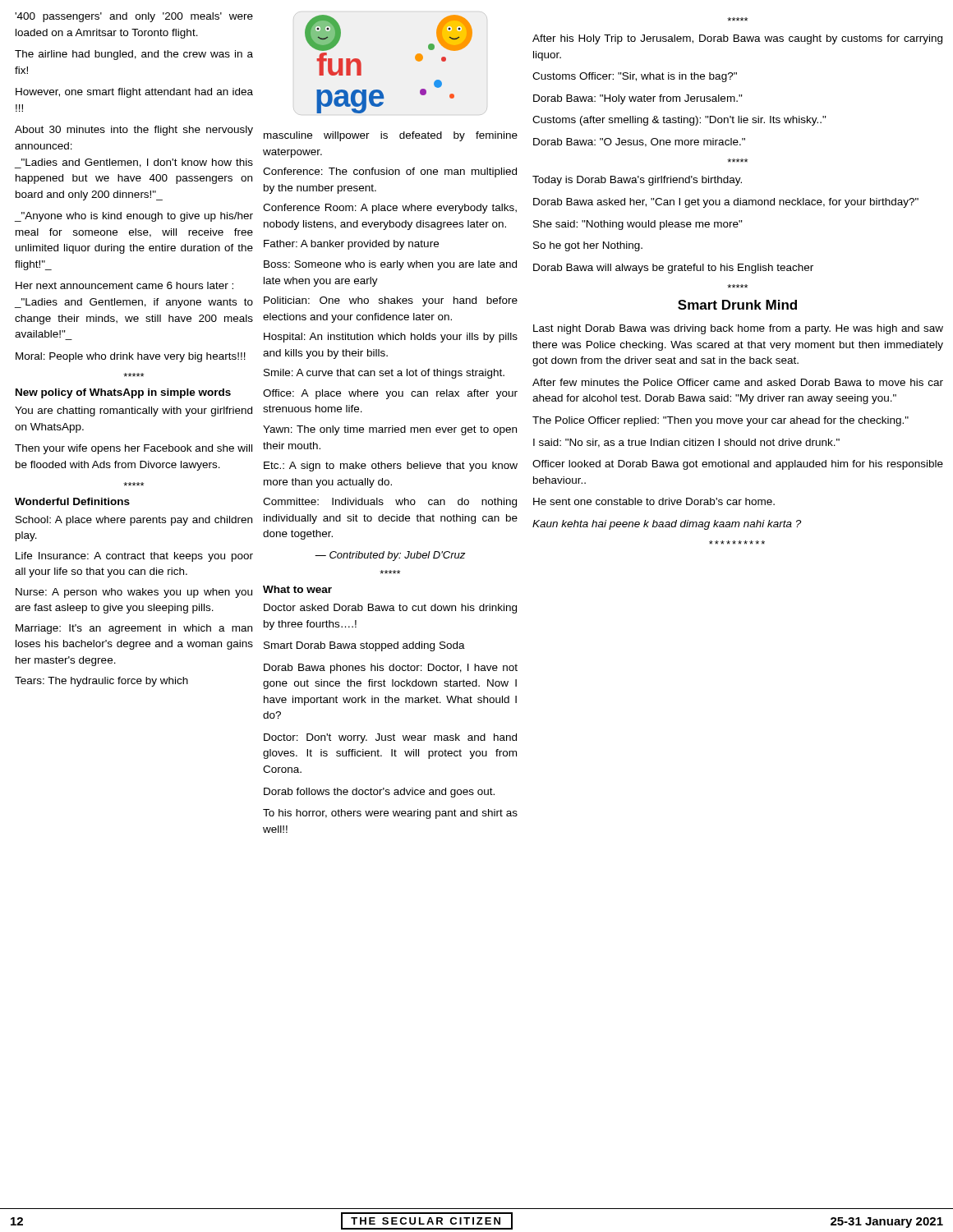Image resolution: width=953 pixels, height=1232 pixels.
Task: Locate the text block containing "Last night Dorab Bawa"
Action: (738, 426)
